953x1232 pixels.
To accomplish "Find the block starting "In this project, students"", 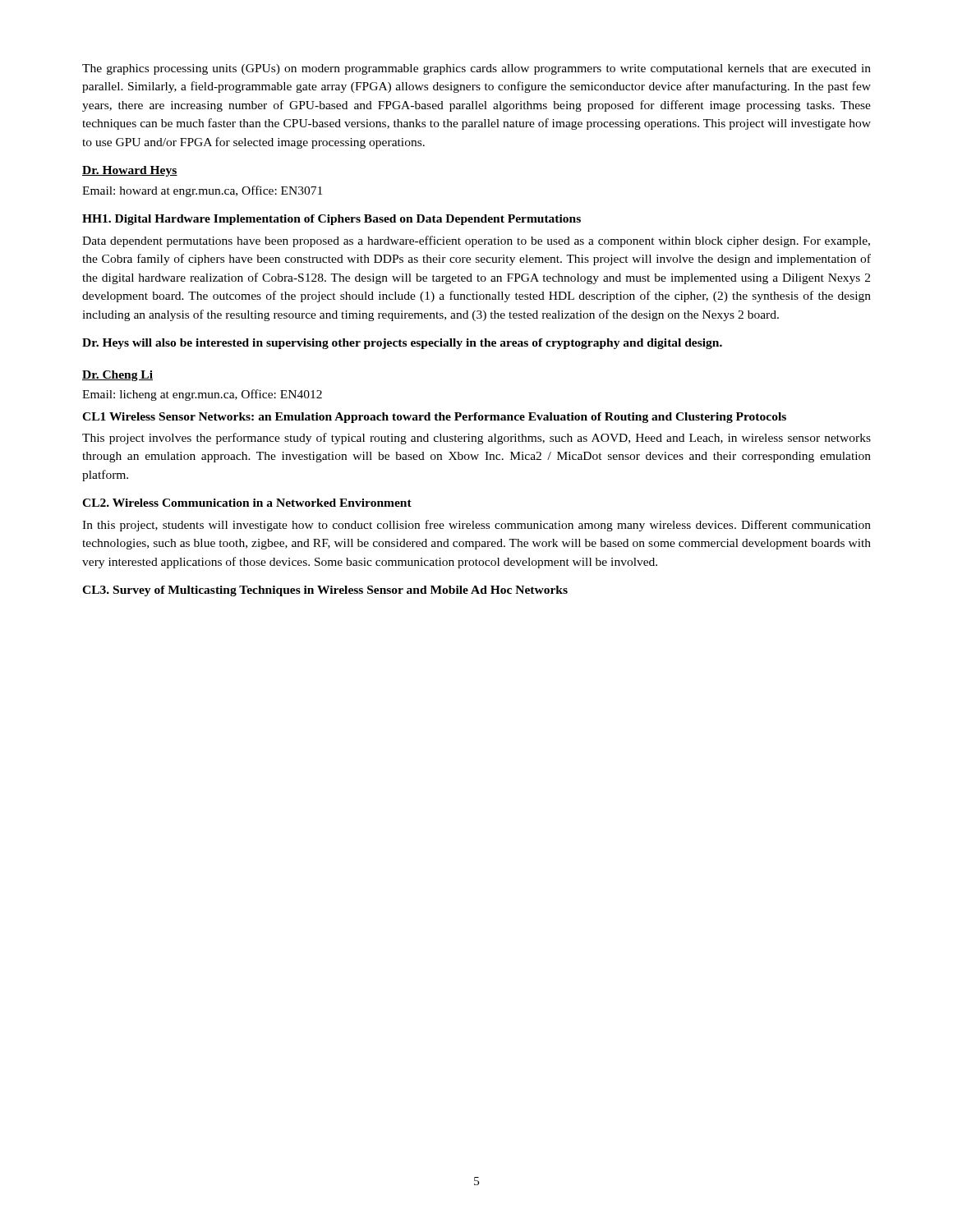I will (x=476, y=543).
